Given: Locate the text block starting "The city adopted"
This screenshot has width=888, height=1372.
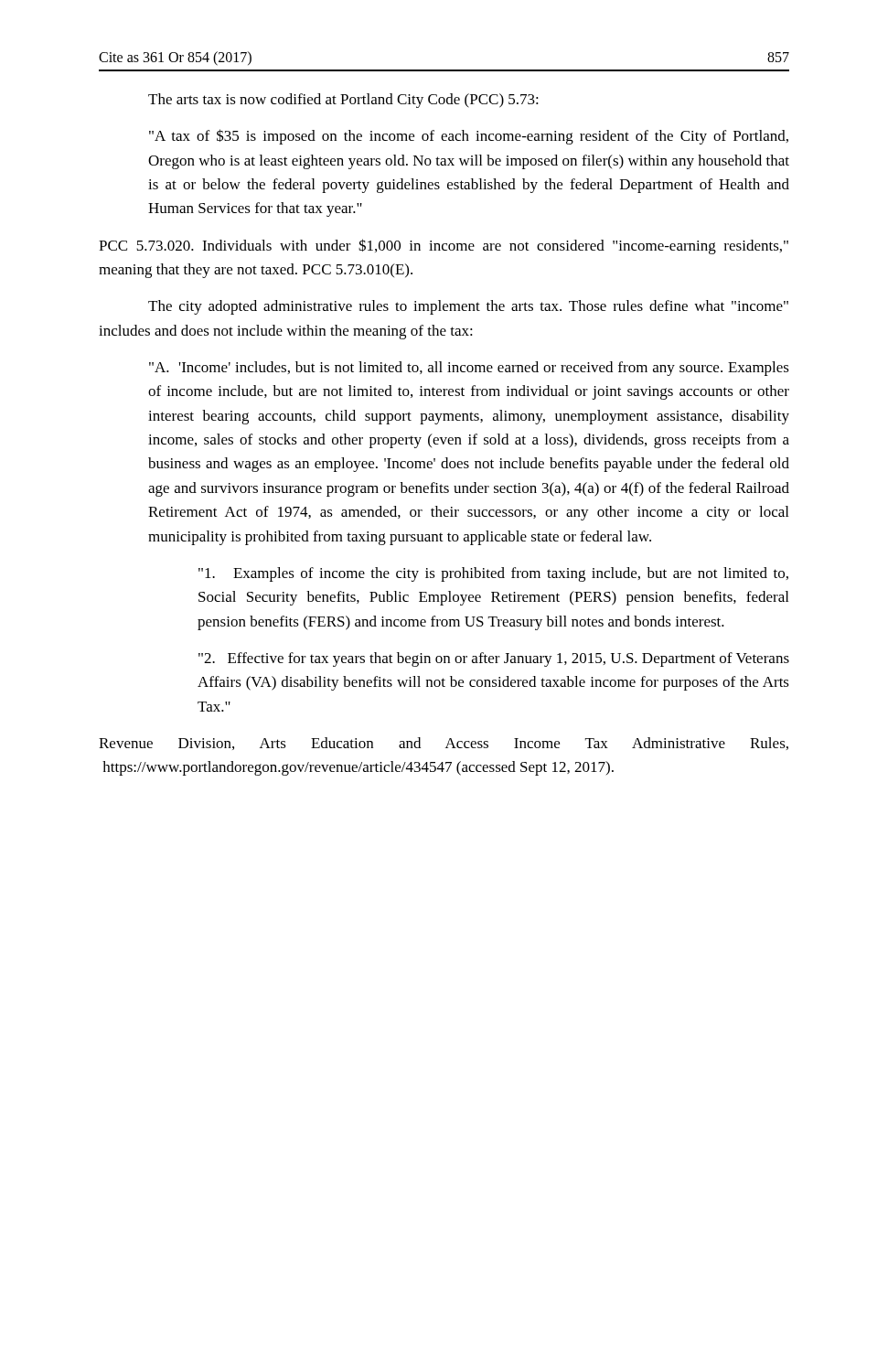Looking at the screenshot, I should (x=444, y=318).
